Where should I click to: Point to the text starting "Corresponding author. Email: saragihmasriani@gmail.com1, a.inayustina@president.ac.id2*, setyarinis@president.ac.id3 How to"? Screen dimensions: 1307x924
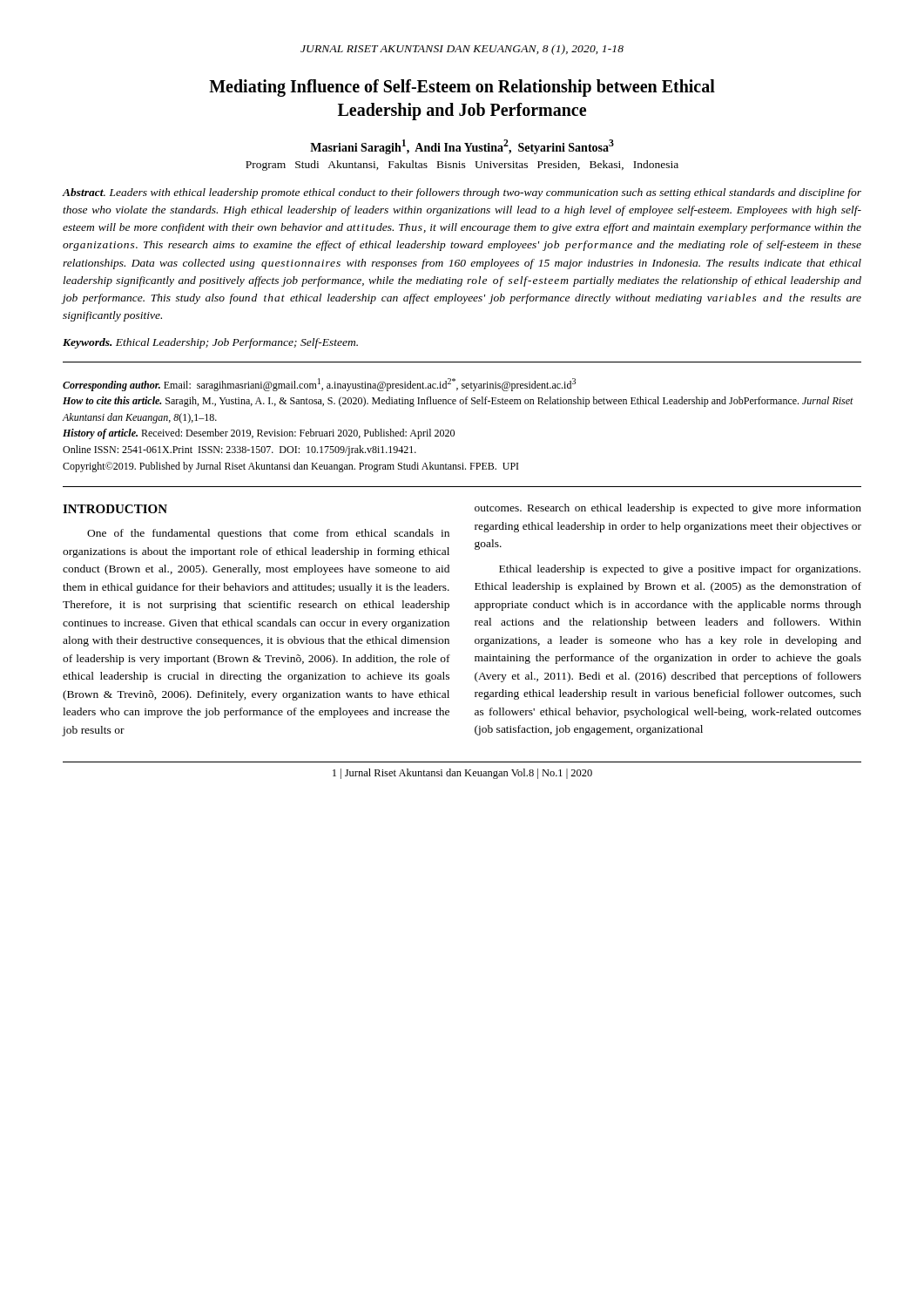tap(458, 424)
